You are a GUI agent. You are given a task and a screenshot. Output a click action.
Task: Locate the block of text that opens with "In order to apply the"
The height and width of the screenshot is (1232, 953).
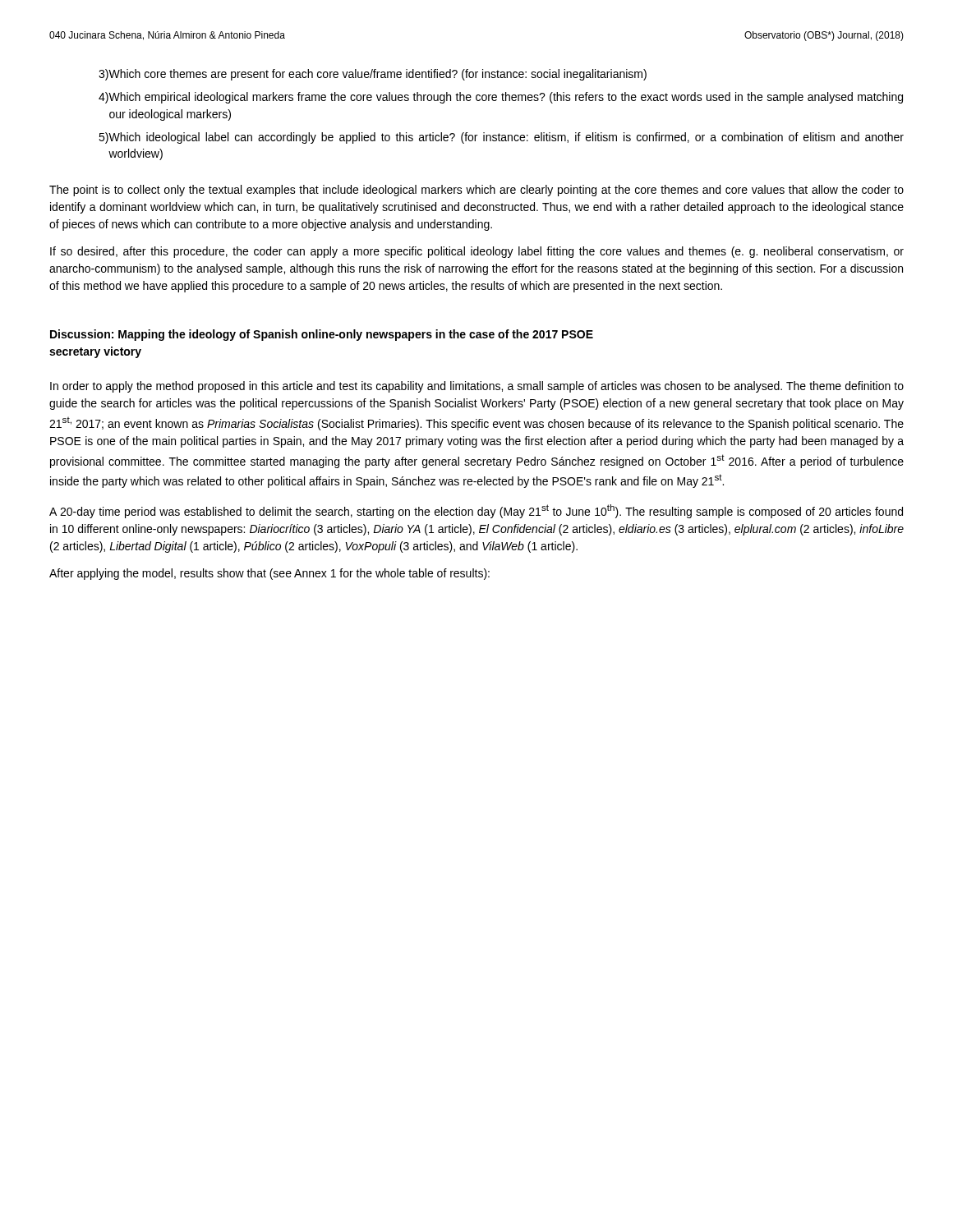coord(476,434)
